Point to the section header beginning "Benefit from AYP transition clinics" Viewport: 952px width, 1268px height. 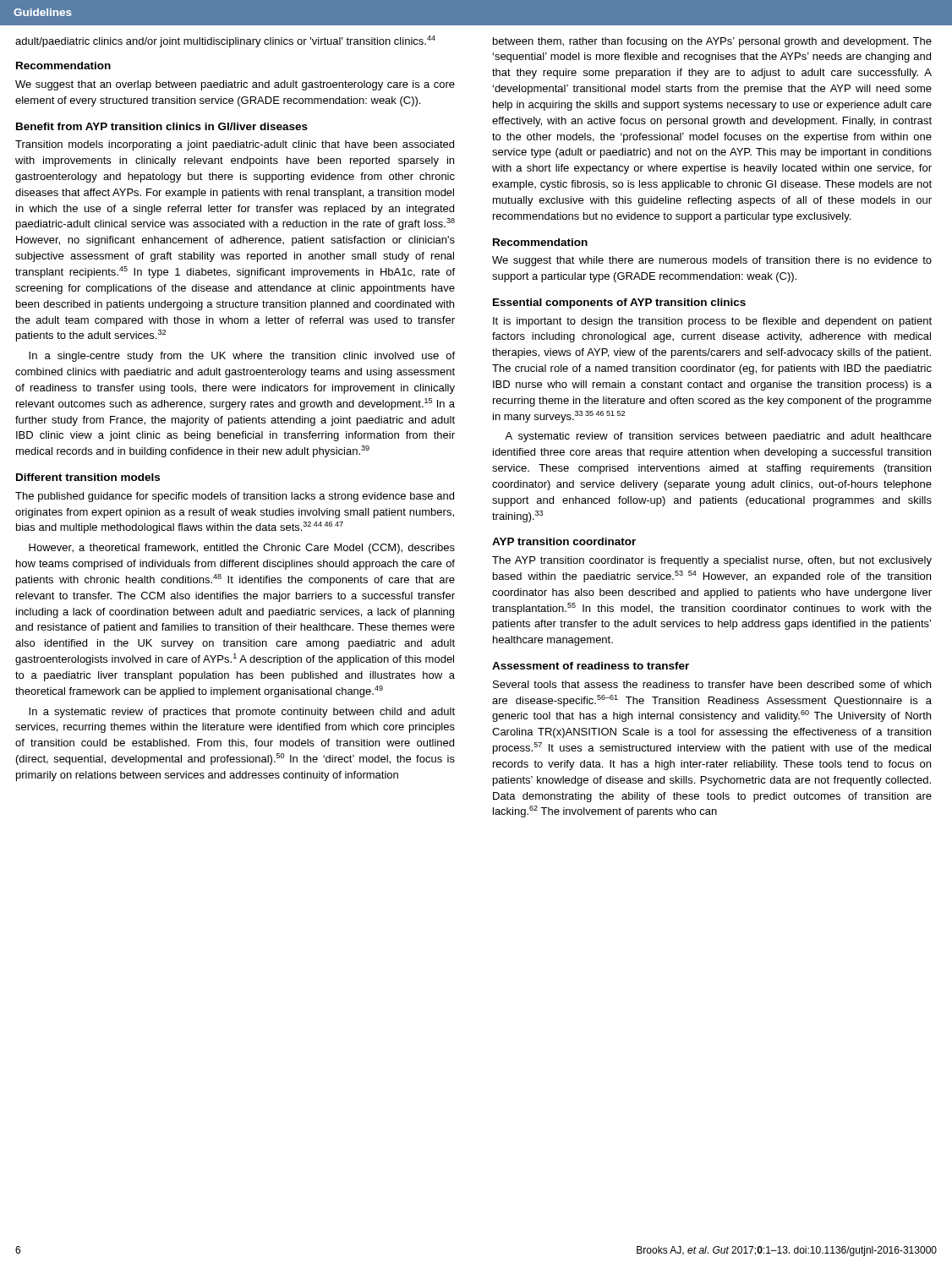[162, 126]
